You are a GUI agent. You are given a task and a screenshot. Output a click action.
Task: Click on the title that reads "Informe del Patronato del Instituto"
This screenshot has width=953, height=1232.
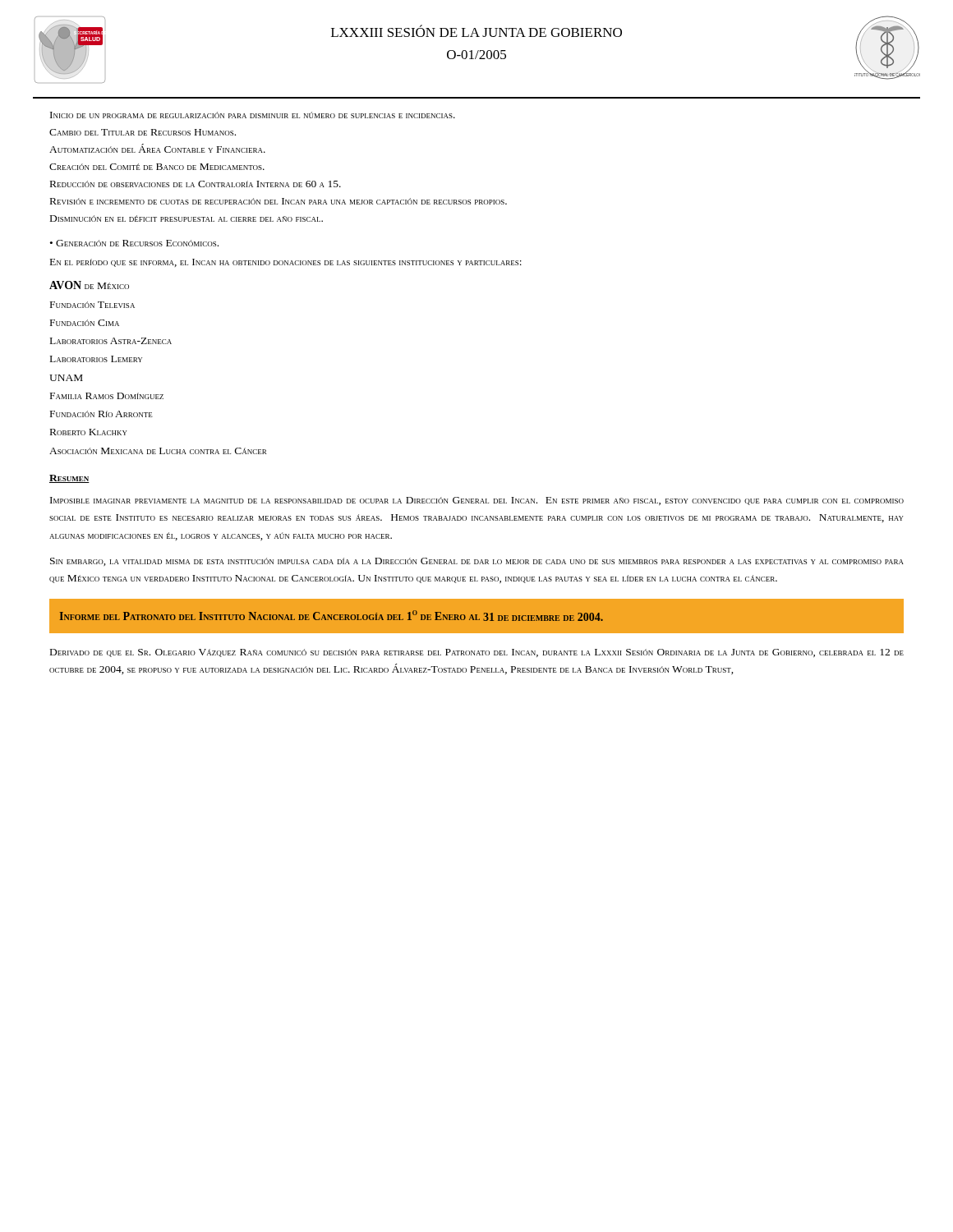(x=331, y=615)
